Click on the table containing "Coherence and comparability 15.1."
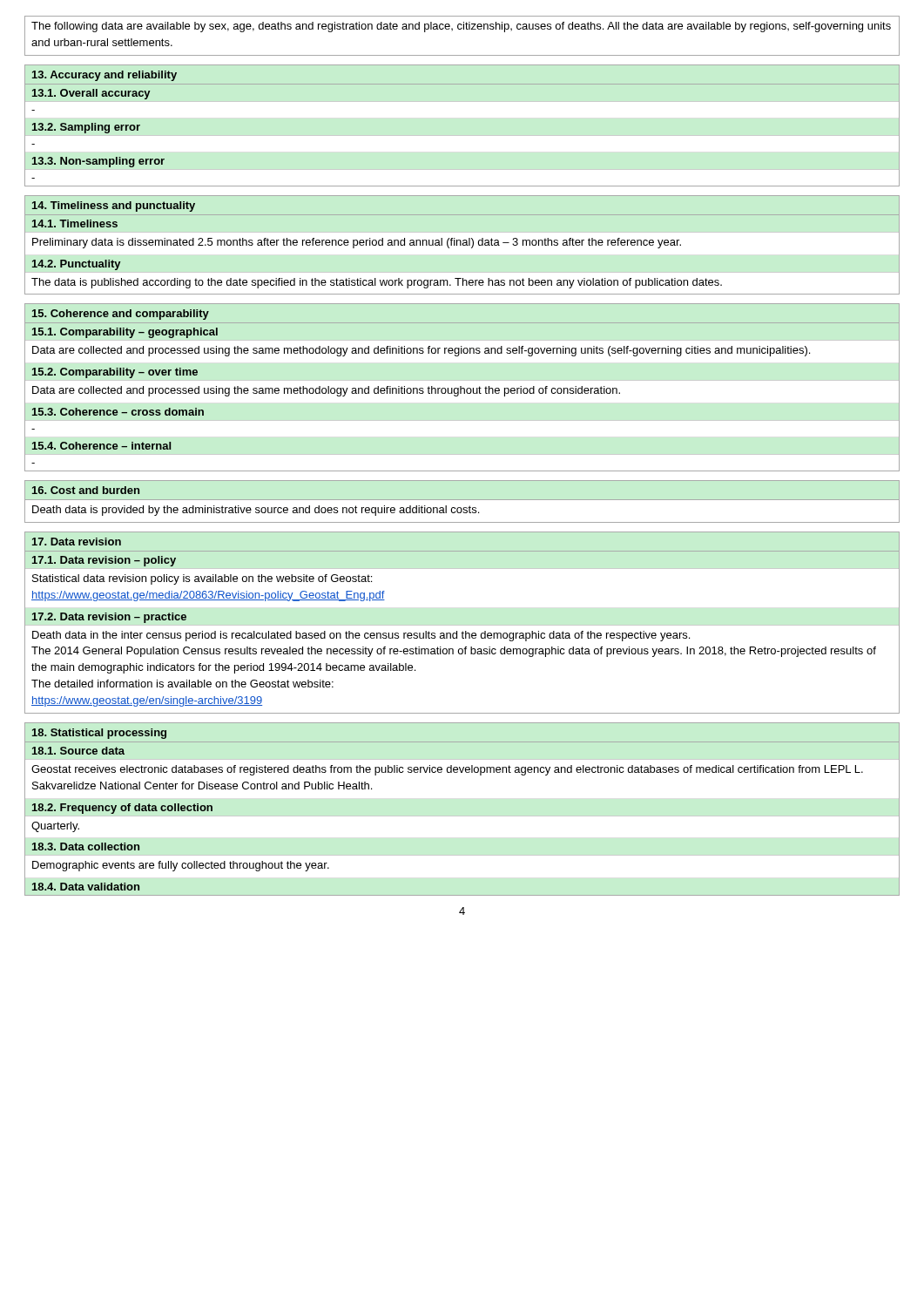Image resolution: width=924 pixels, height=1307 pixels. tap(462, 387)
